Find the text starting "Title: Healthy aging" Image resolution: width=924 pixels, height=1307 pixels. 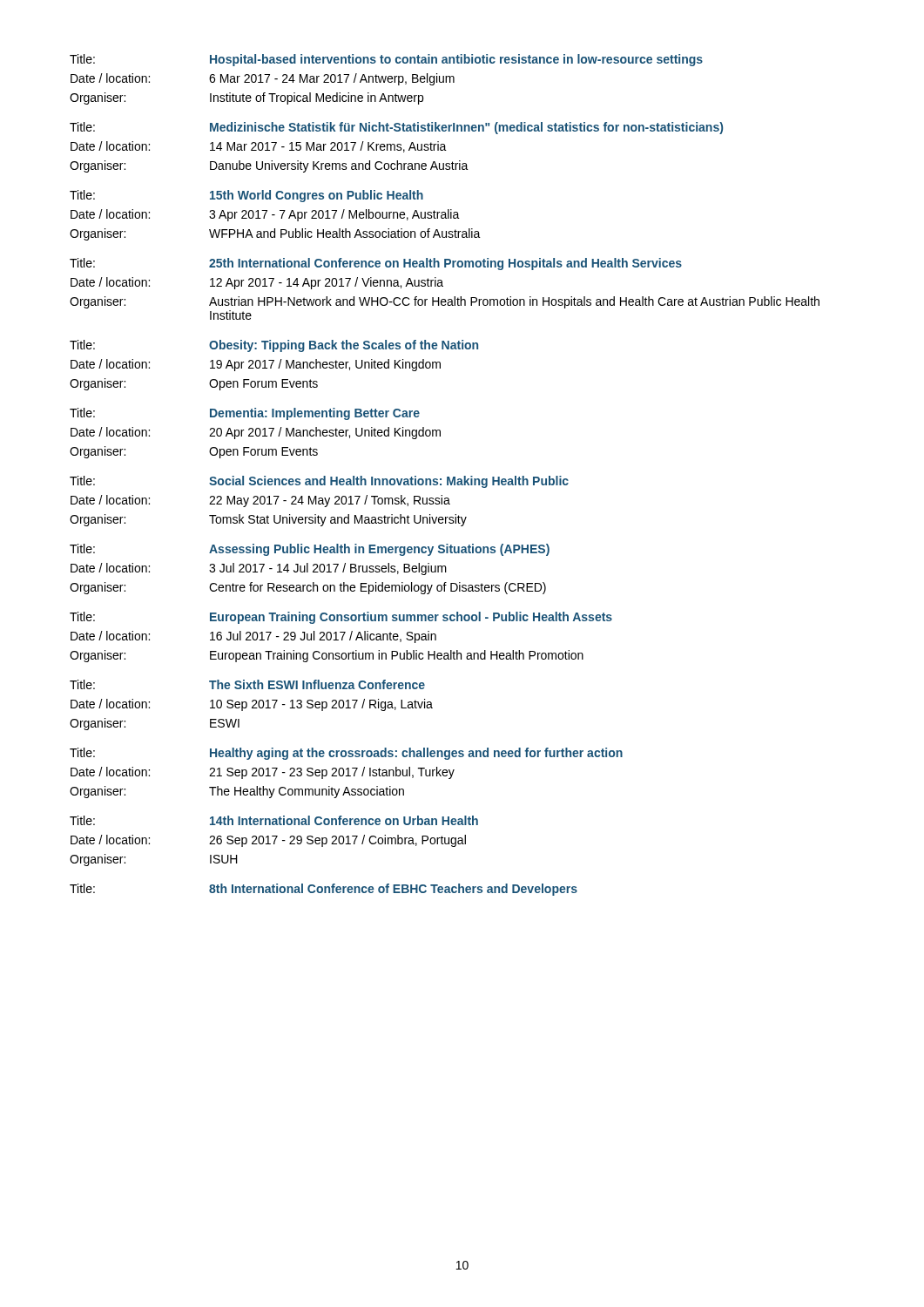[462, 772]
